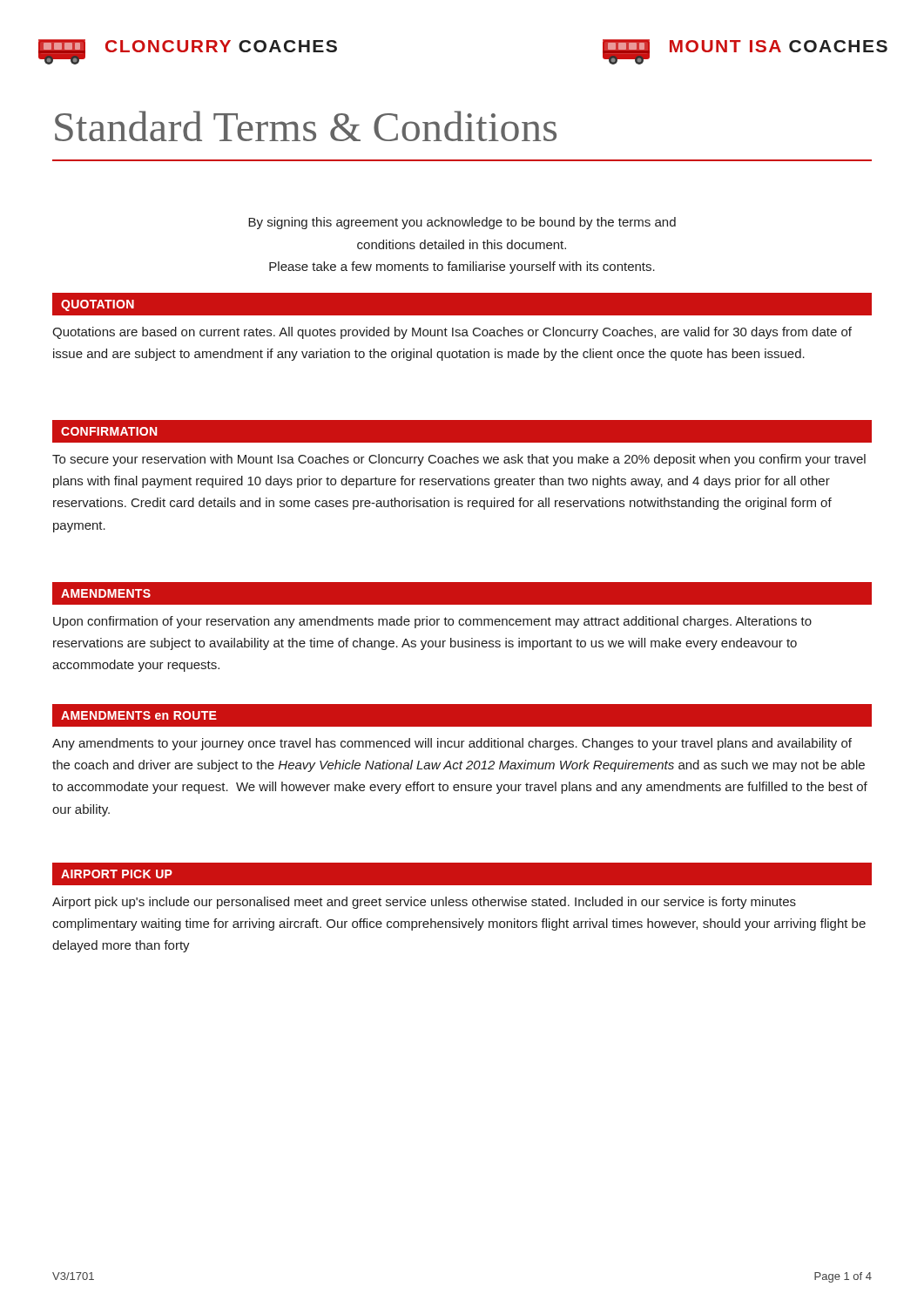Select the passage starting "Upon confirmation of your reservation any"
This screenshot has height=1307, width=924.
coord(432,643)
